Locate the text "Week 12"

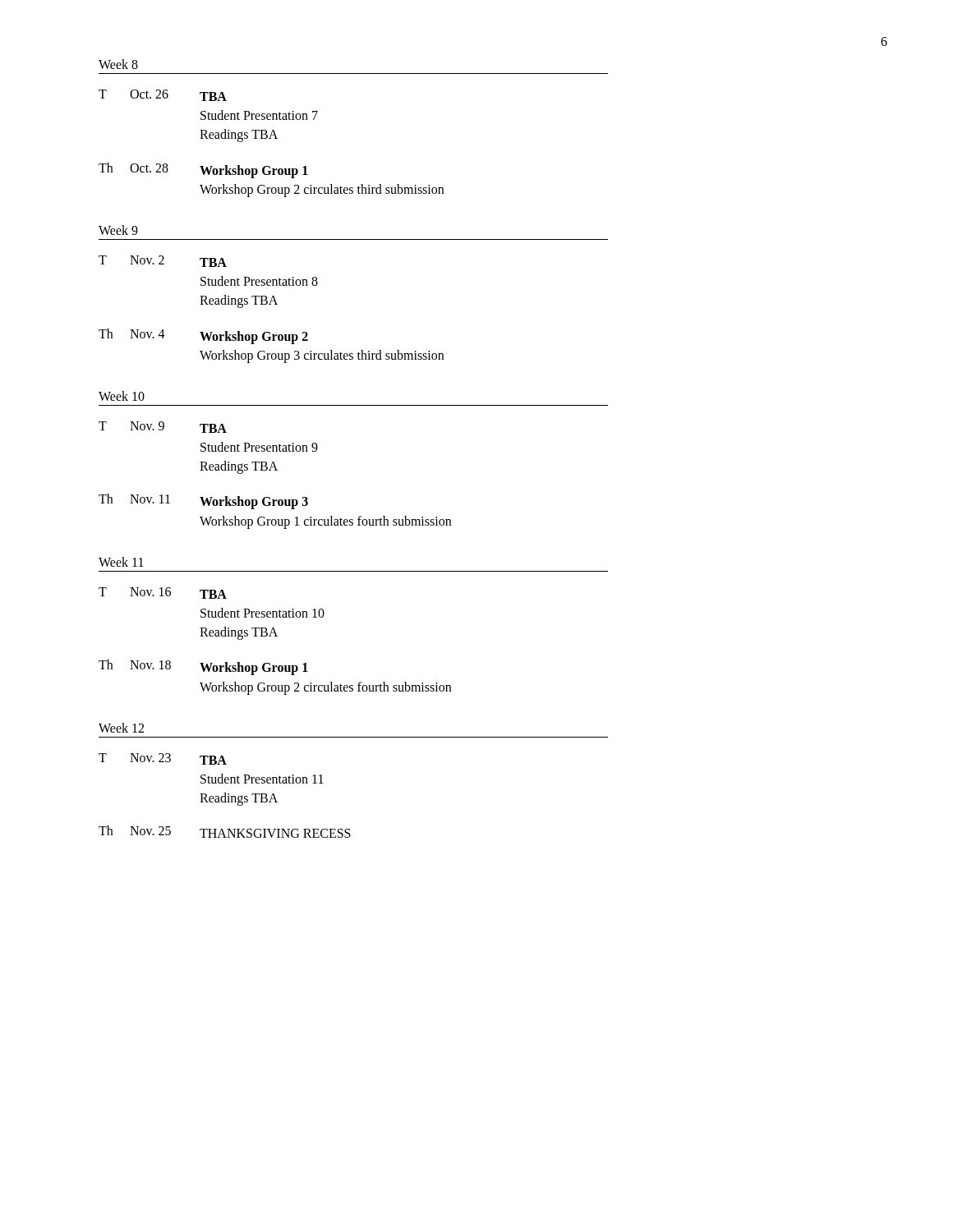pyautogui.click(x=122, y=728)
